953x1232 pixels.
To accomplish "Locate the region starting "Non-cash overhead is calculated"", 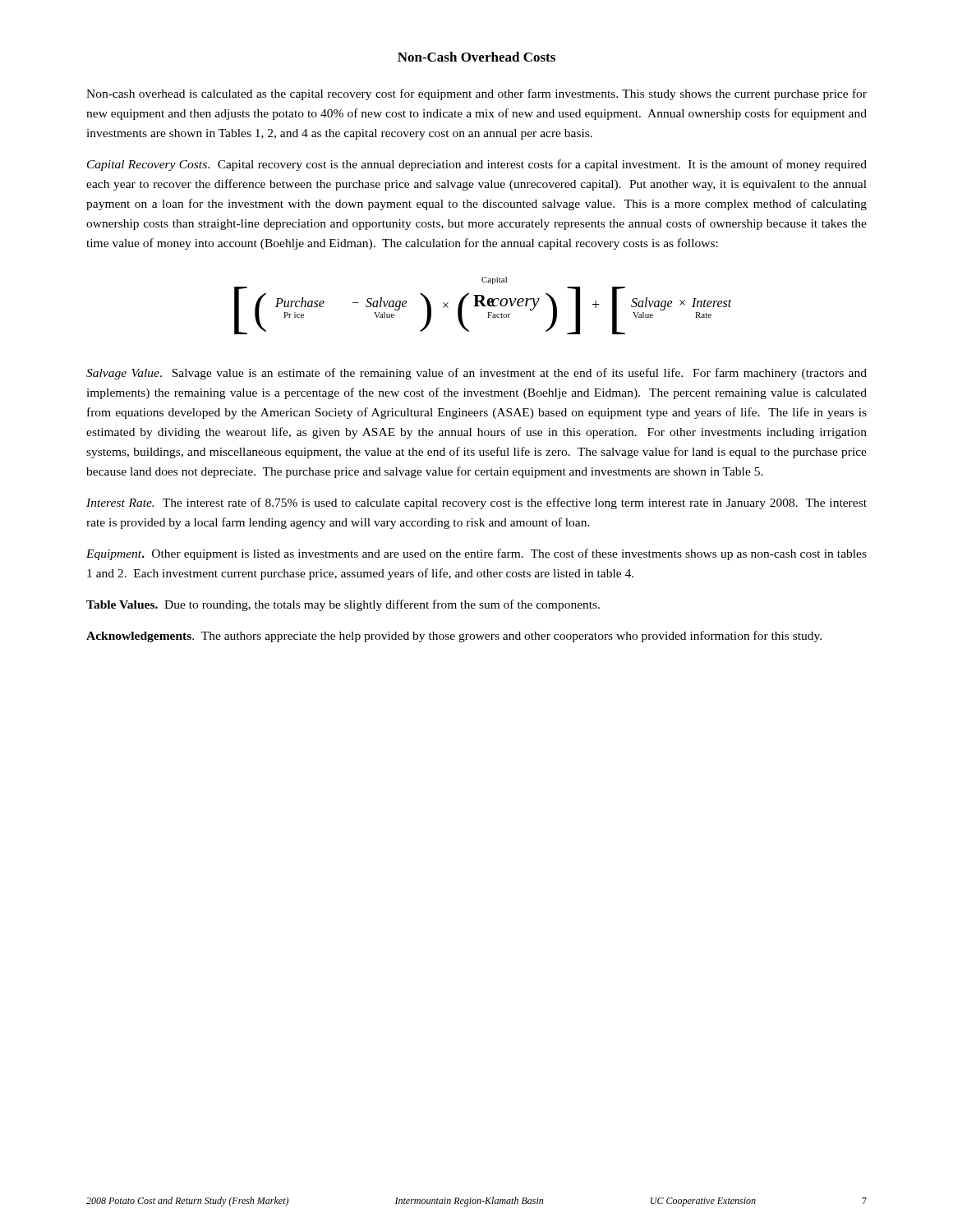I will click(476, 113).
